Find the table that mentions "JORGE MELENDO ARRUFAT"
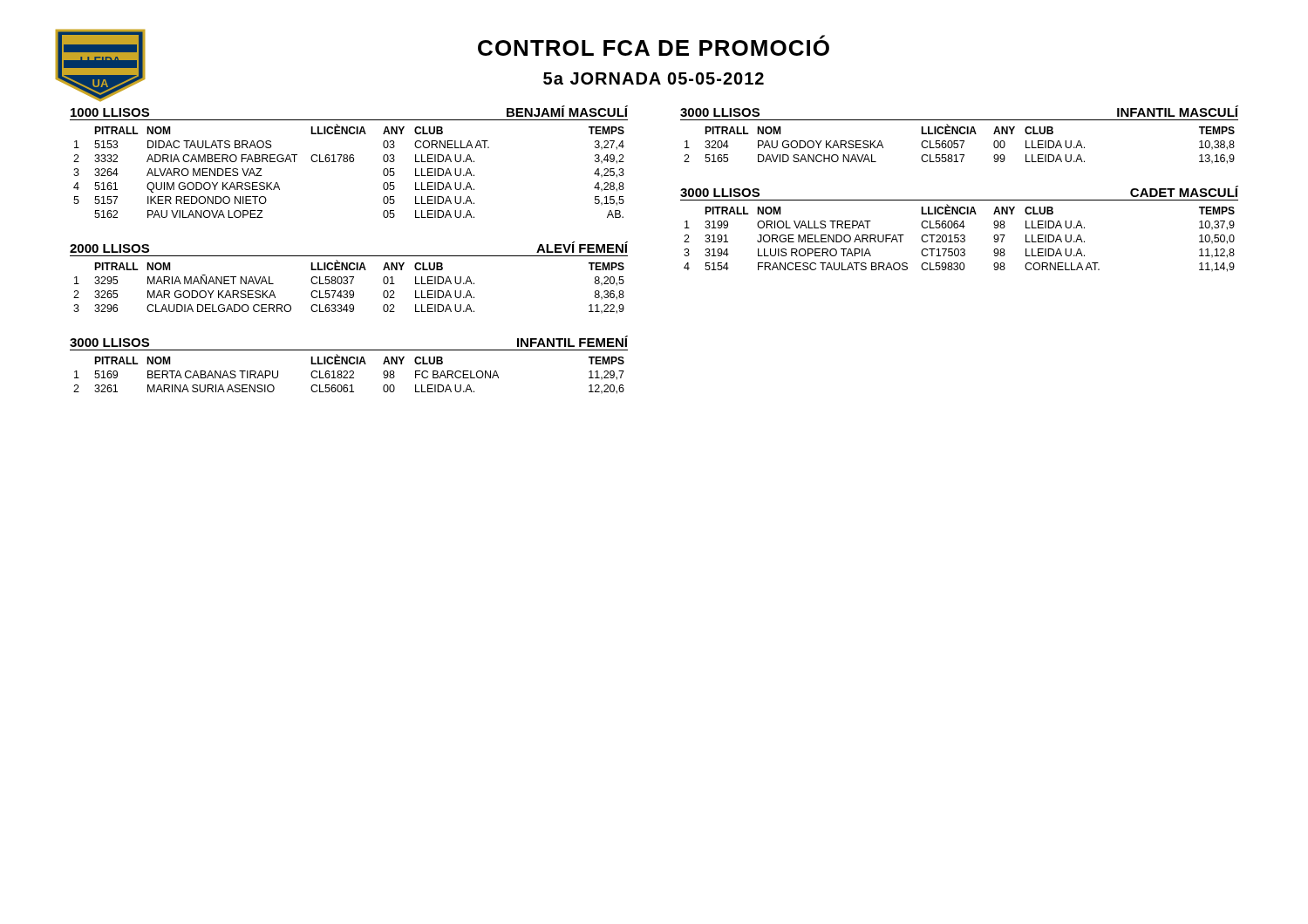1308x924 pixels. click(959, 239)
